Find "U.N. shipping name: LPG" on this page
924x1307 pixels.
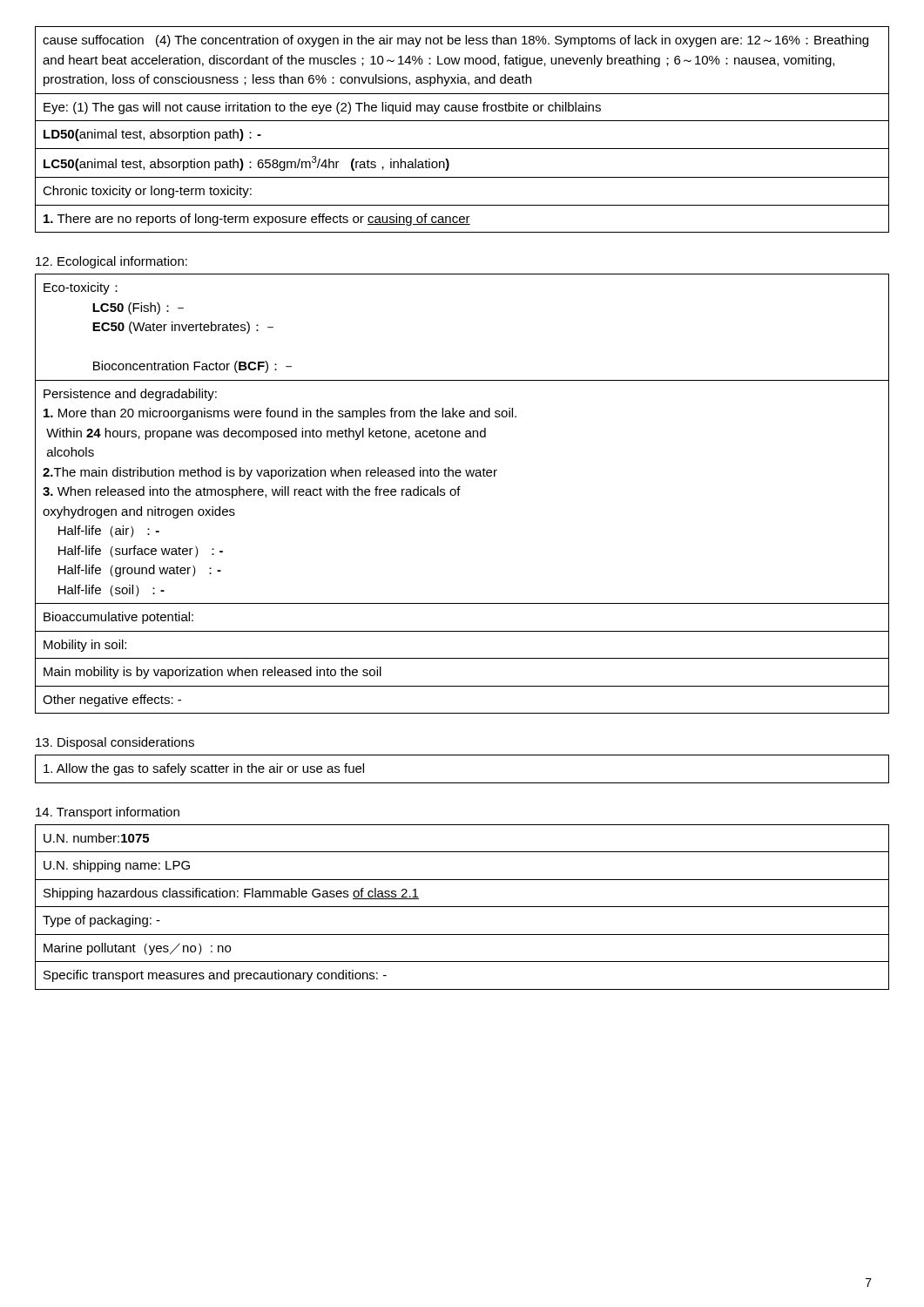point(117,865)
